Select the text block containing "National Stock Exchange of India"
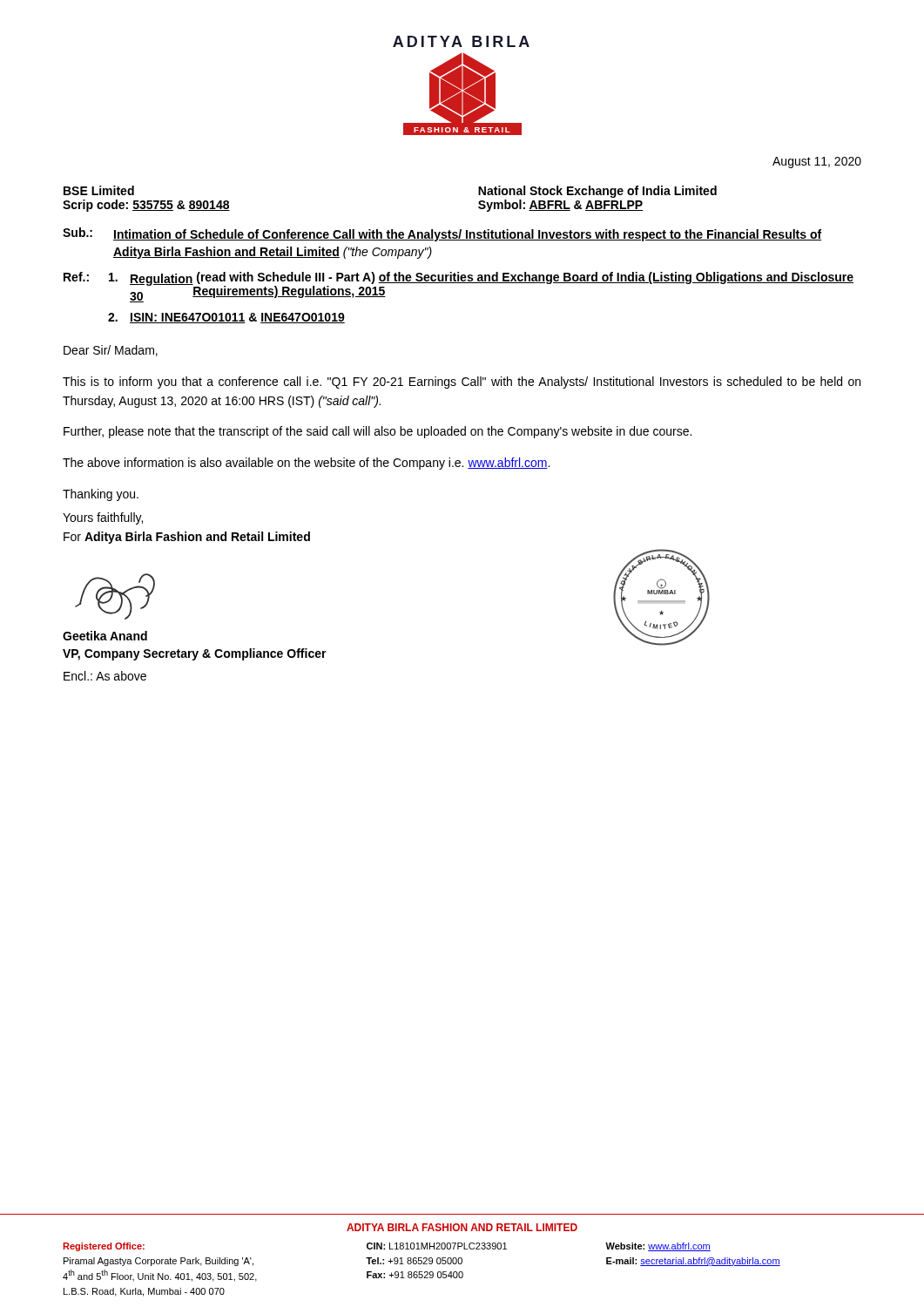Image resolution: width=924 pixels, height=1307 pixels. (x=598, y=198)
